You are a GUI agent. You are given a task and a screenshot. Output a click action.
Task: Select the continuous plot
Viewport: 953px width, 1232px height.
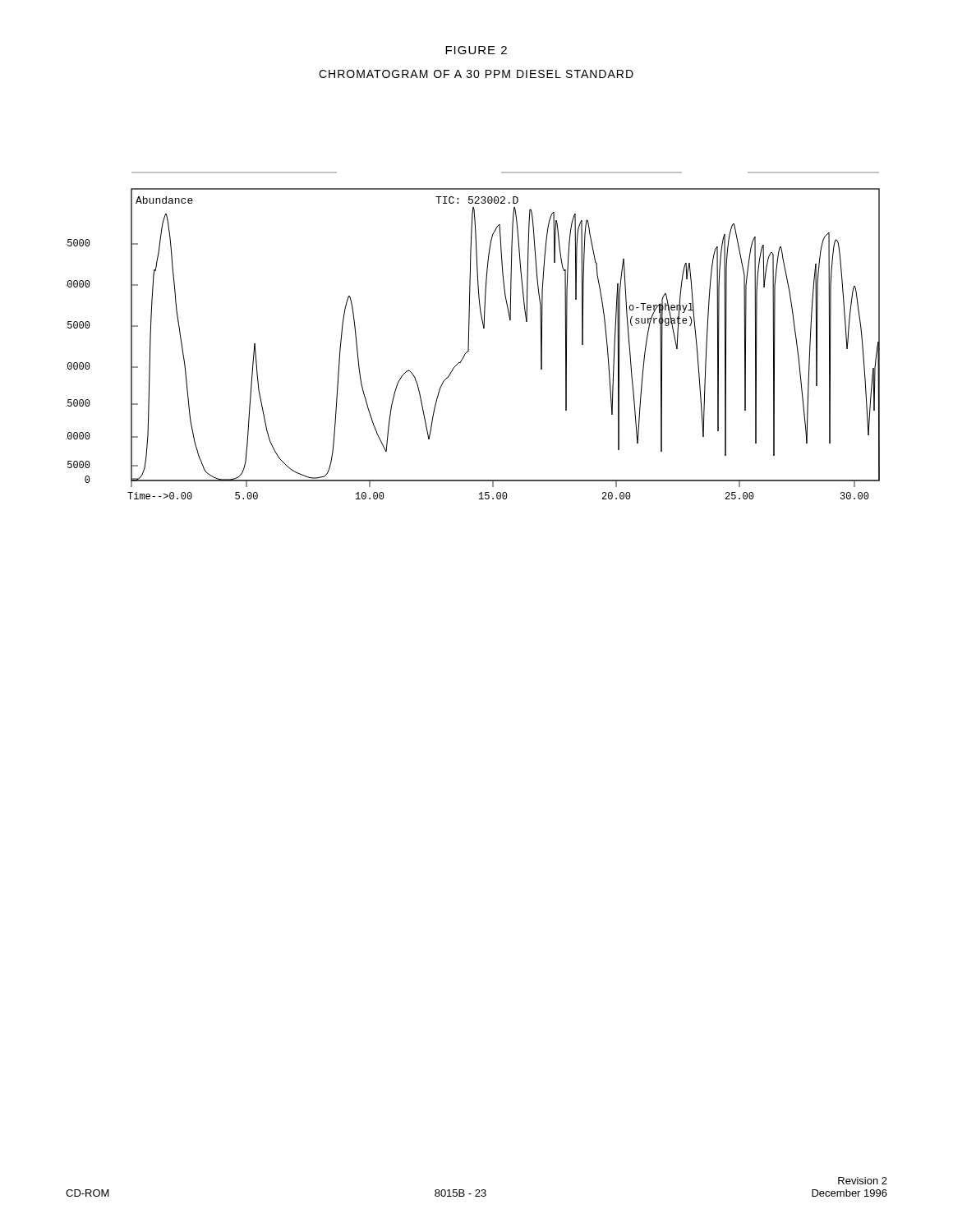click(476, 341)
